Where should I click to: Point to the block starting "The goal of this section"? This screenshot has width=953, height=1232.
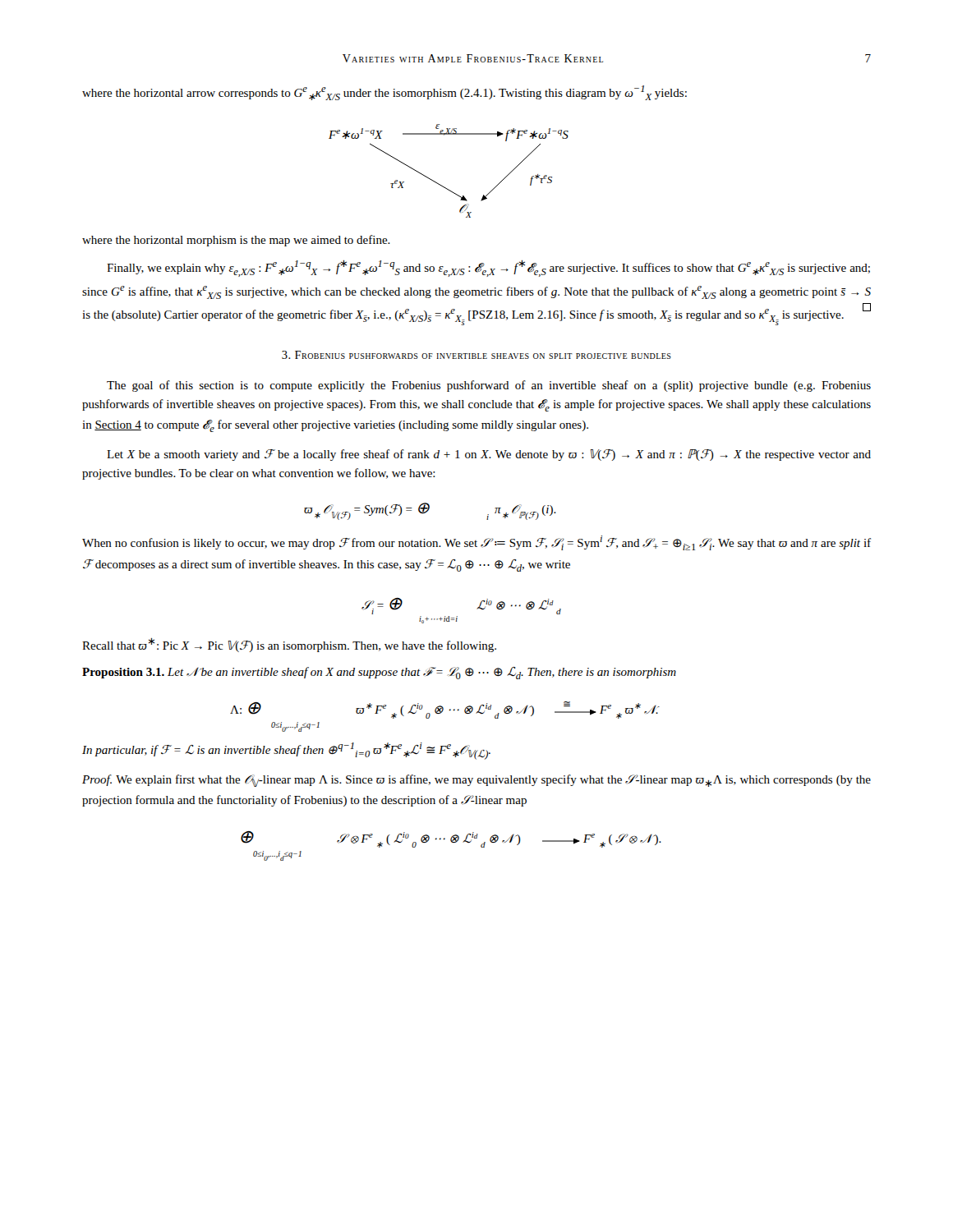476,407
